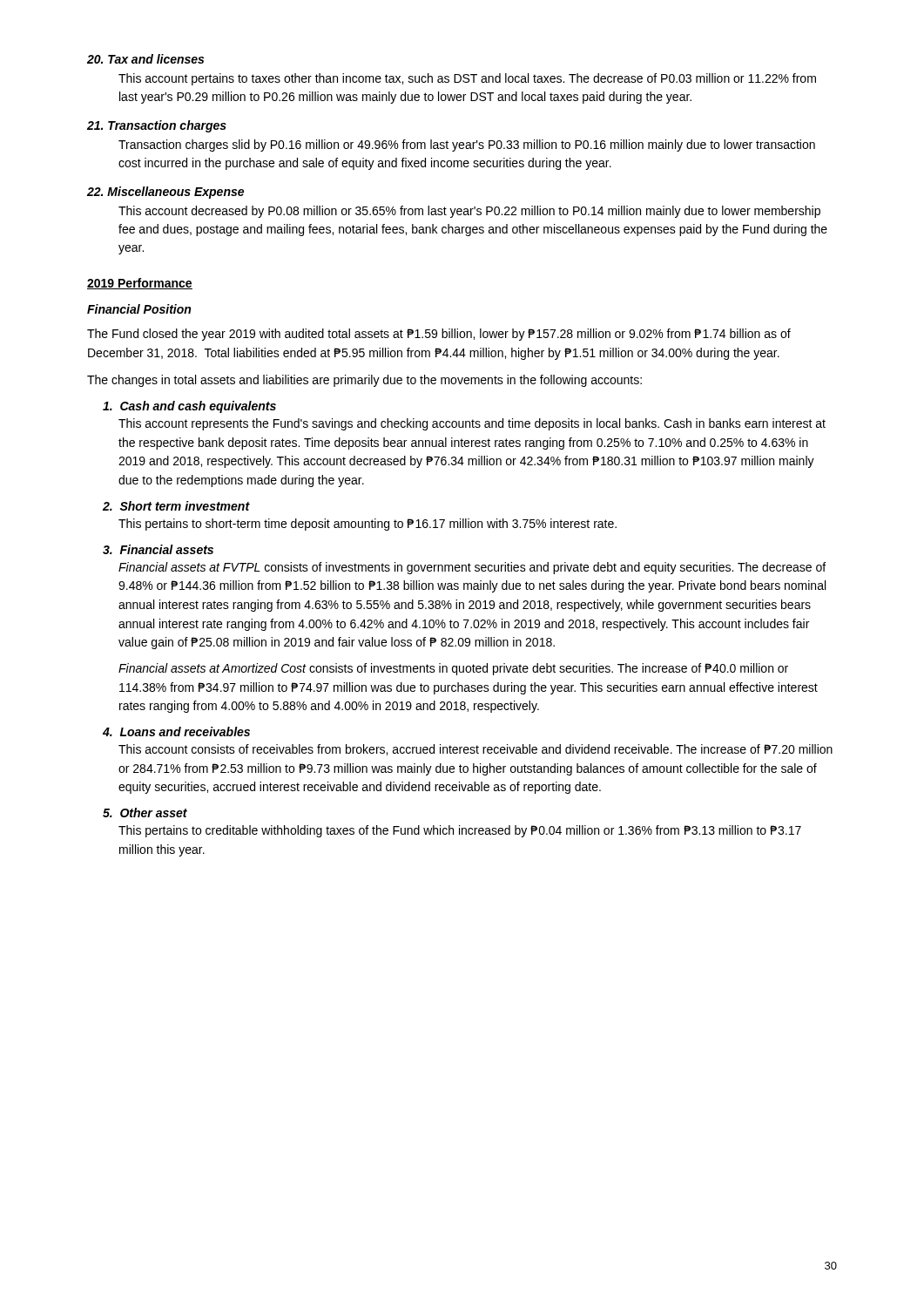Find the section header with the text "21. Transaction charges"
The width and height of the screenshot is (924, 1307).
coord(157,125)
